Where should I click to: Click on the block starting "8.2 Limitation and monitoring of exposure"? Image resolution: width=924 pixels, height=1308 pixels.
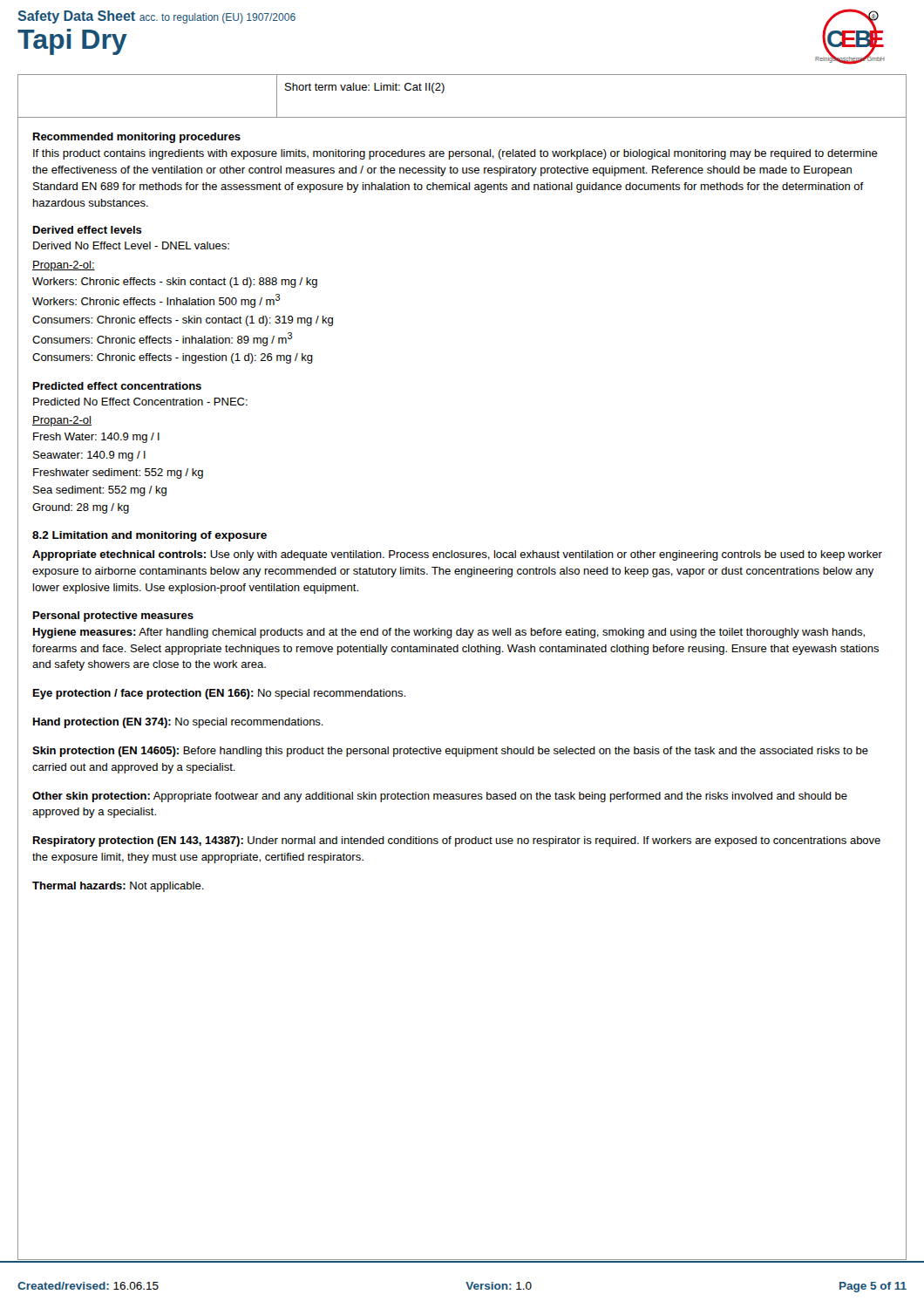click(x=150, y=535)
